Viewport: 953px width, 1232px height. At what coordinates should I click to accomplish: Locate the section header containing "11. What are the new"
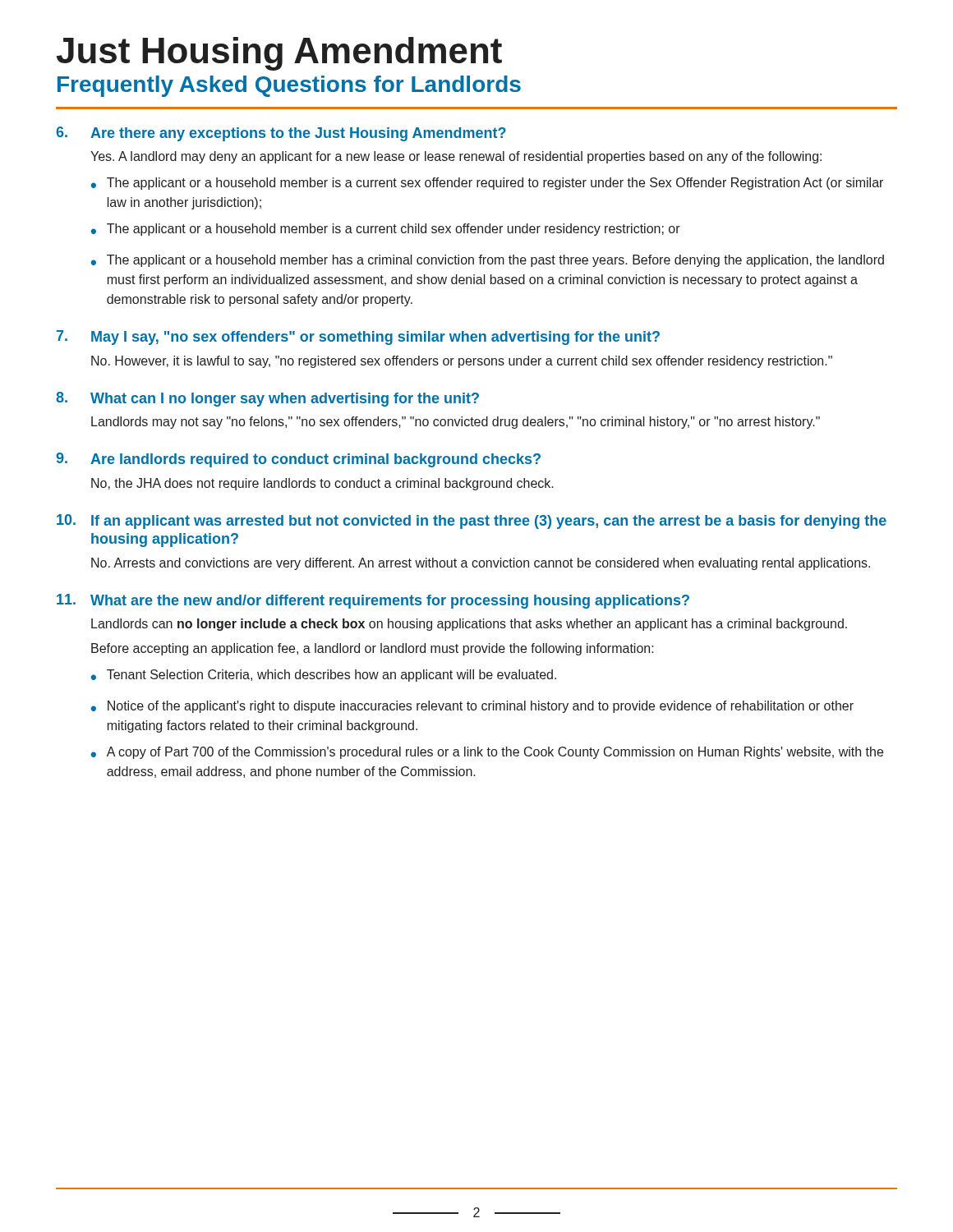coord(476,686)
